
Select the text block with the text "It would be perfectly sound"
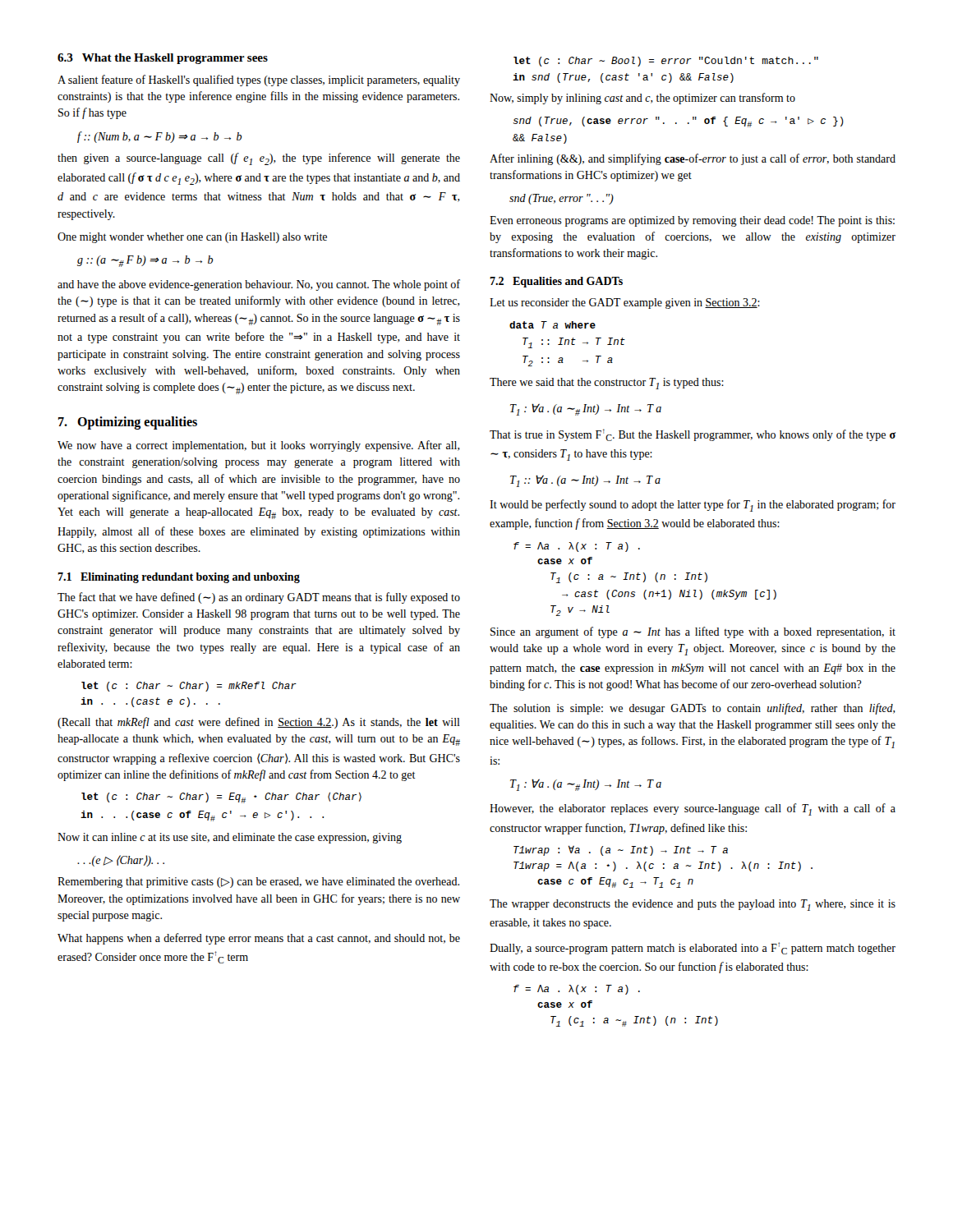tap(693, 515)
